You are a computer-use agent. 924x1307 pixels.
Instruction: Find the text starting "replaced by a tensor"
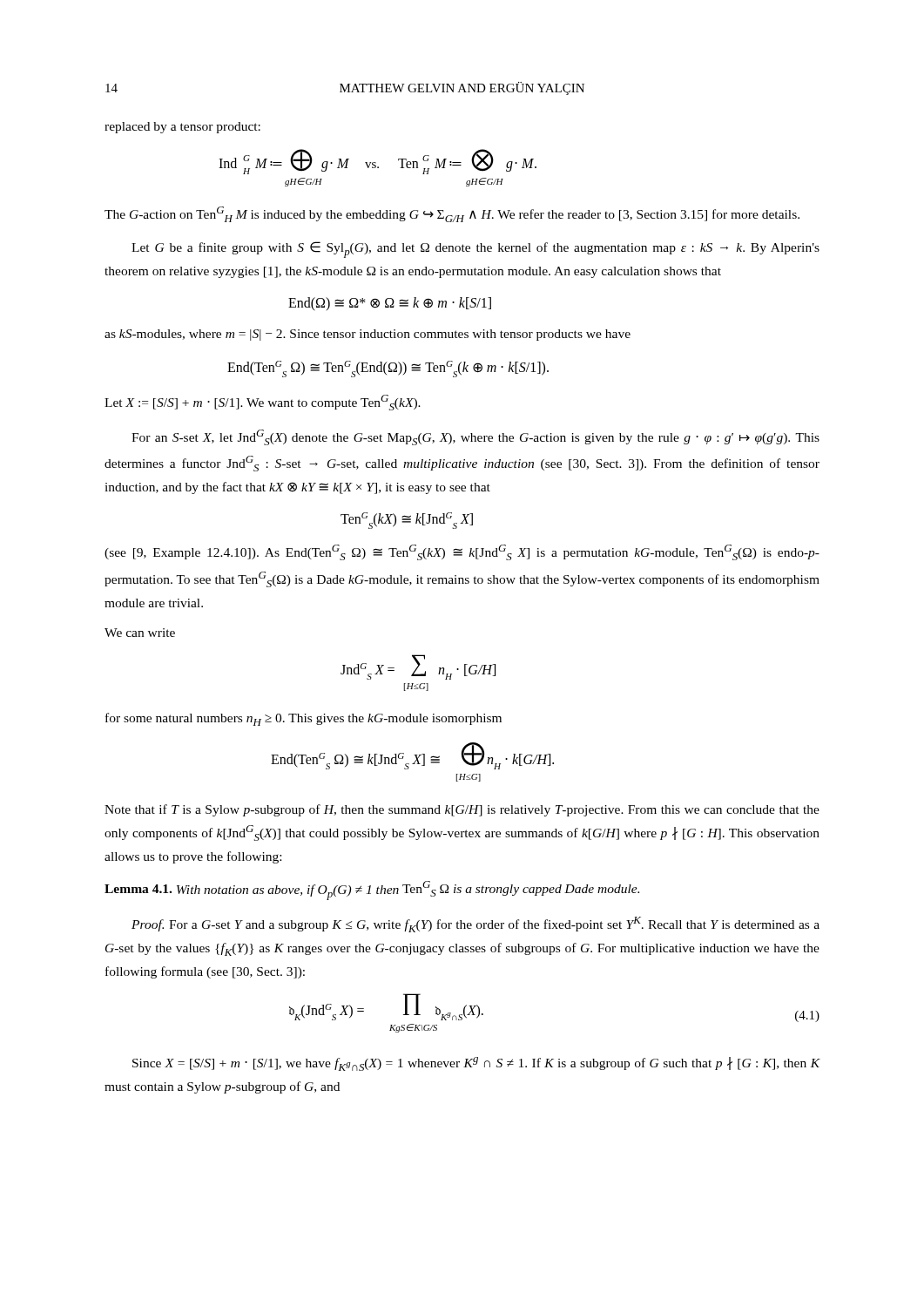(183, 126)
